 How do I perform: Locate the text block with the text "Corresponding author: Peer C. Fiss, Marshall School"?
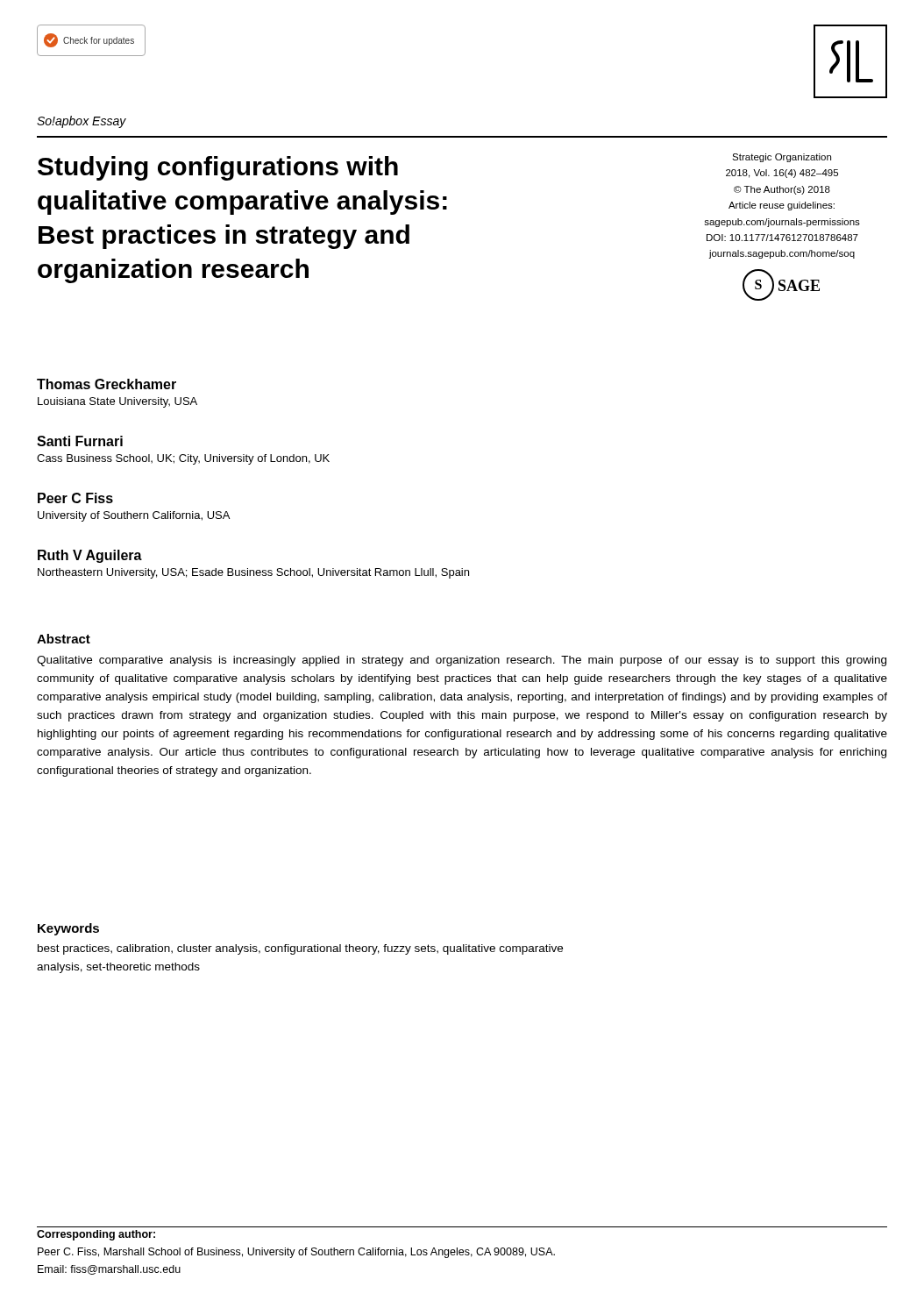tap(296, 1252)
